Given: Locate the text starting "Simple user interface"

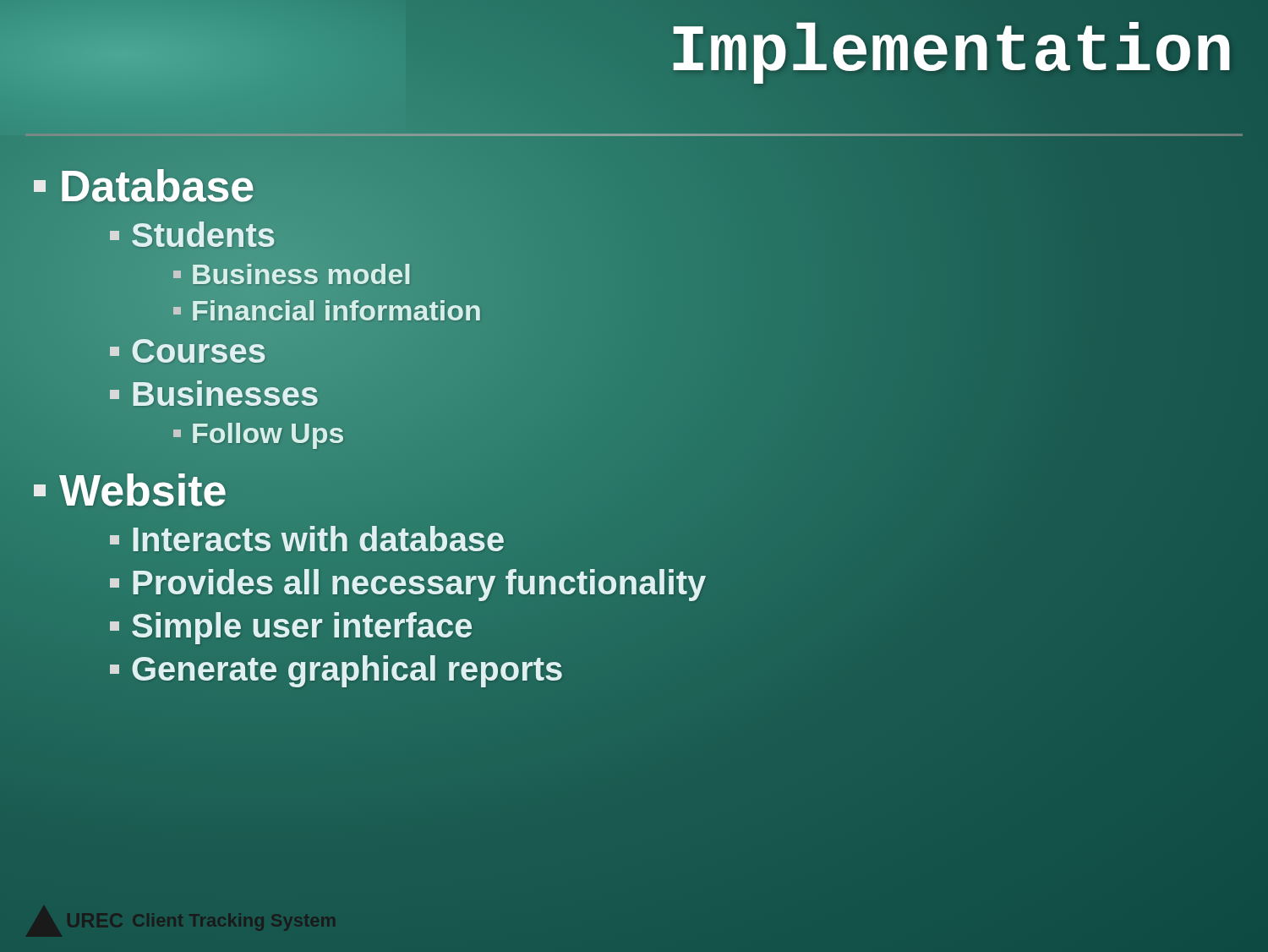Looking at the screenshot, I should coord(292,626).
